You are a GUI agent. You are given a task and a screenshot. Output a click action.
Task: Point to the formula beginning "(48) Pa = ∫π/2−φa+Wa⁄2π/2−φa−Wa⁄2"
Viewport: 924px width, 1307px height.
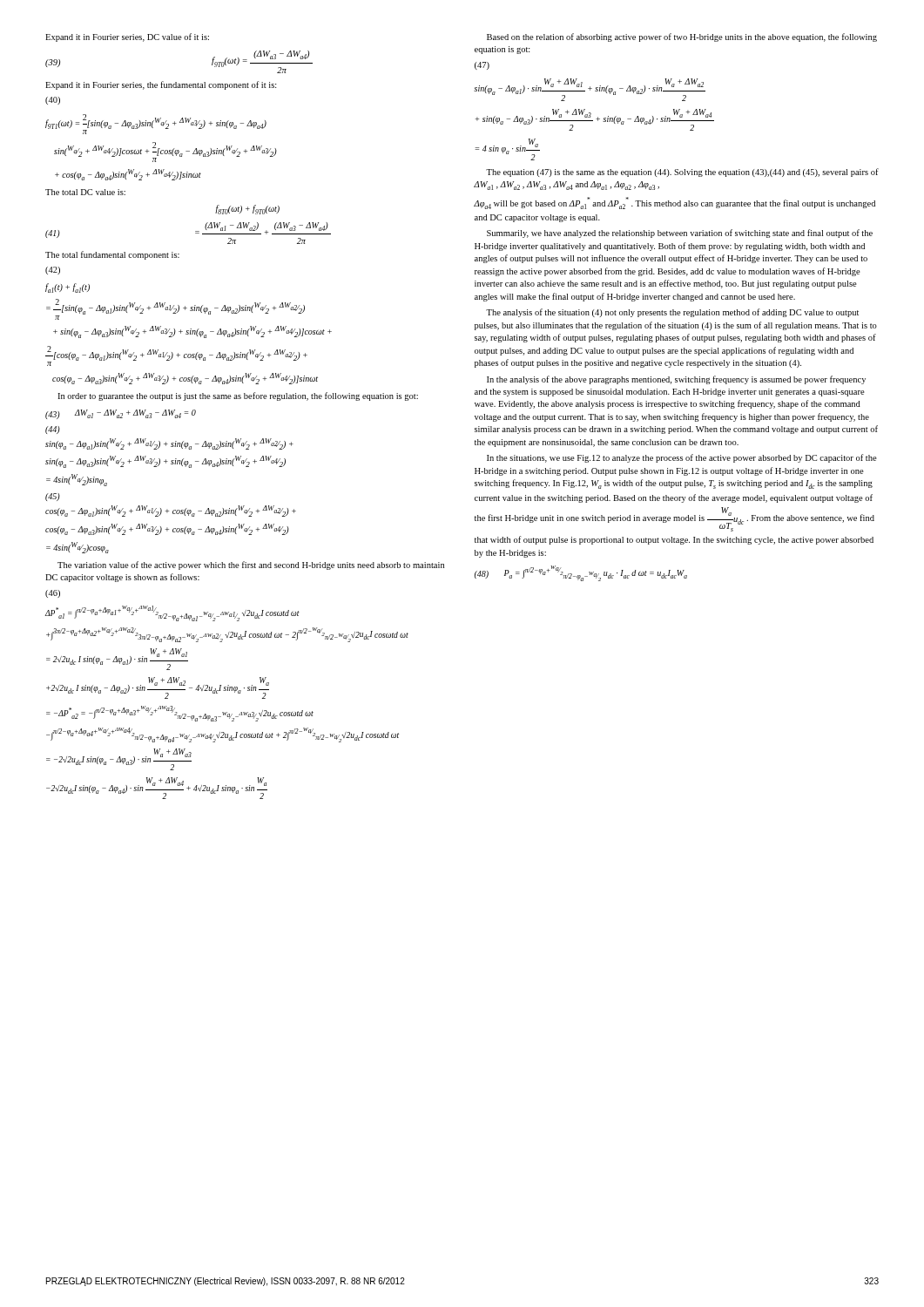point(676,574)
